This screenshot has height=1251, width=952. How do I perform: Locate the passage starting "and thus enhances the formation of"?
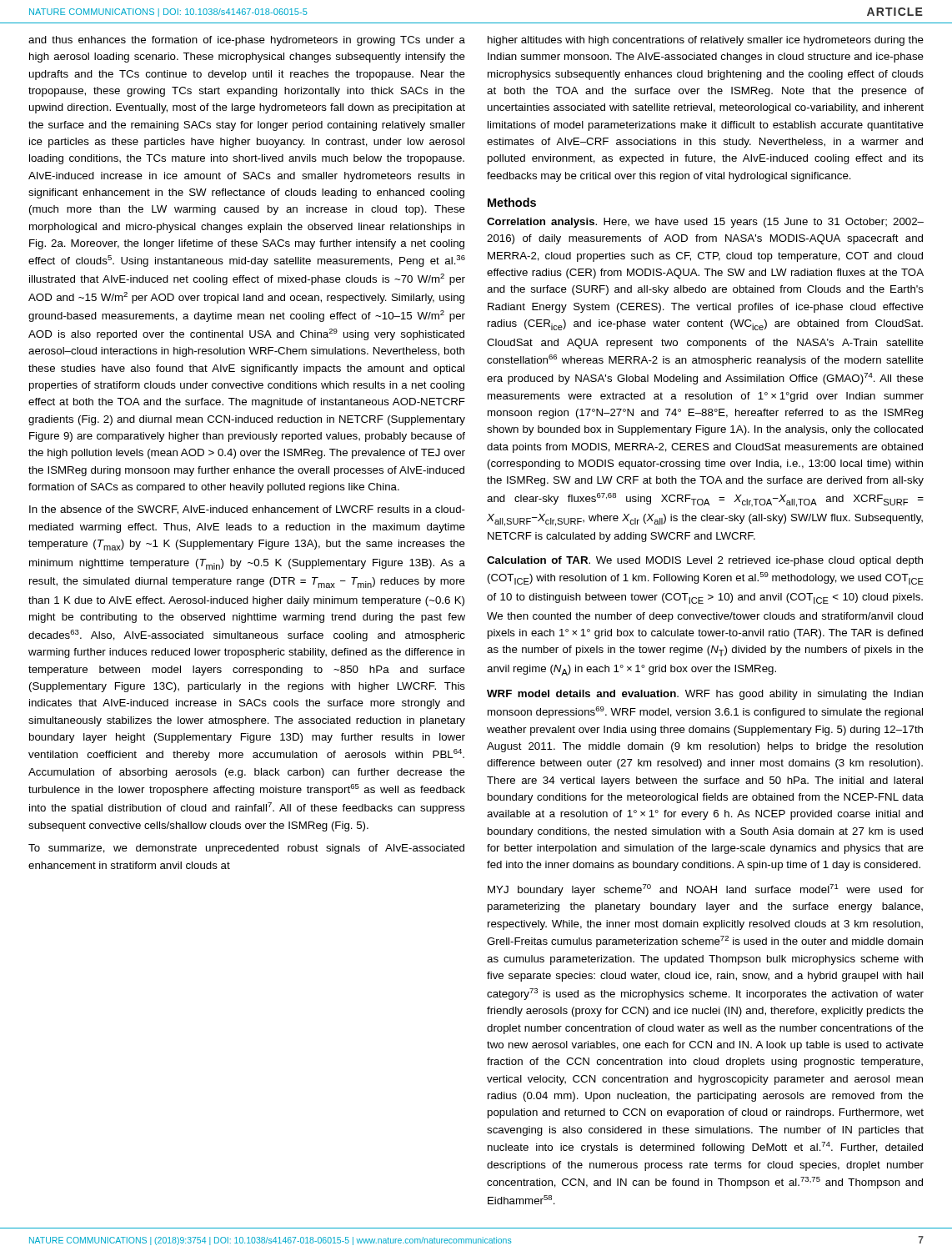tap(247, 453)
